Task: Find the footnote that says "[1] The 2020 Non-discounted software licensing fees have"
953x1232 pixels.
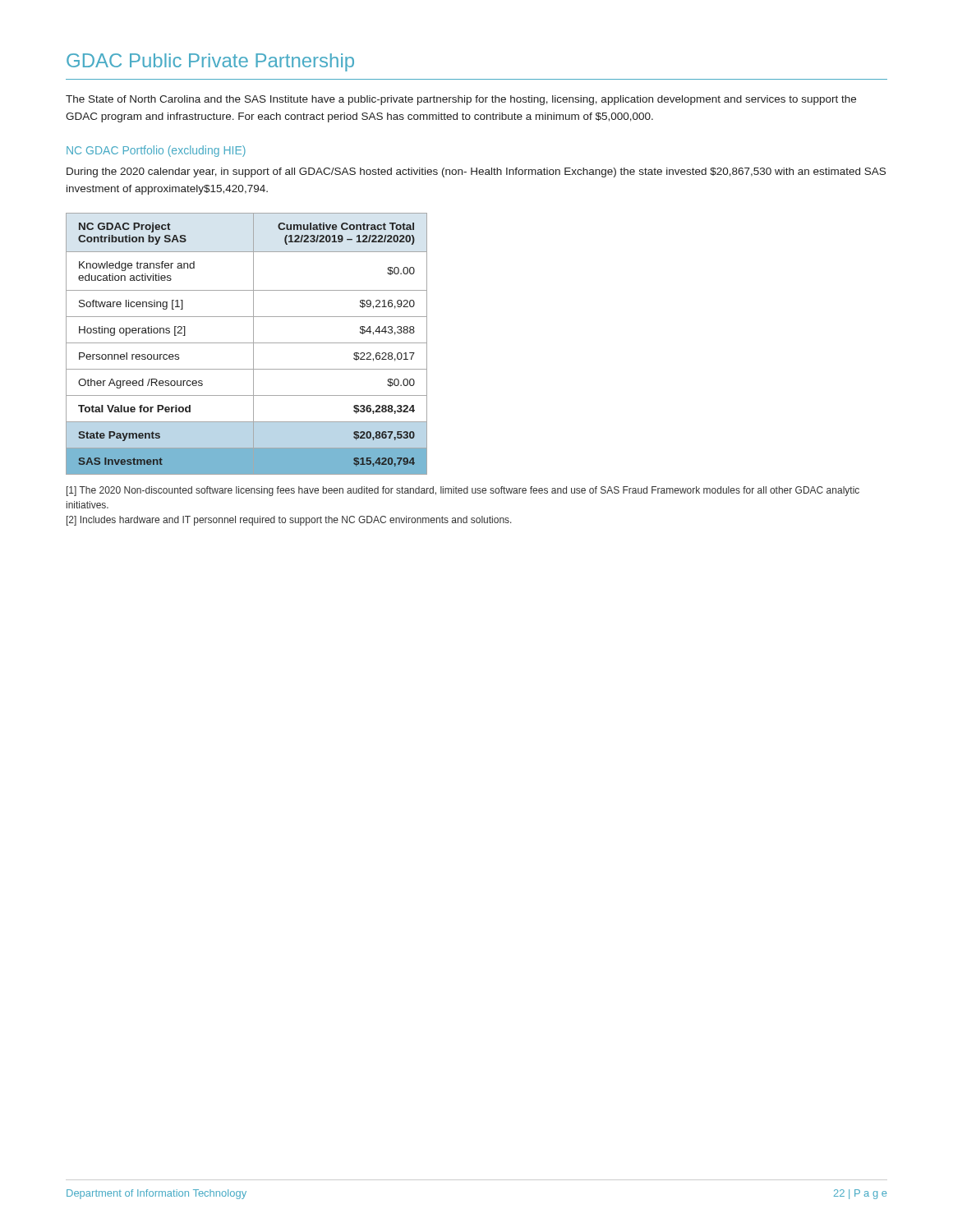Action: point(463,491)
